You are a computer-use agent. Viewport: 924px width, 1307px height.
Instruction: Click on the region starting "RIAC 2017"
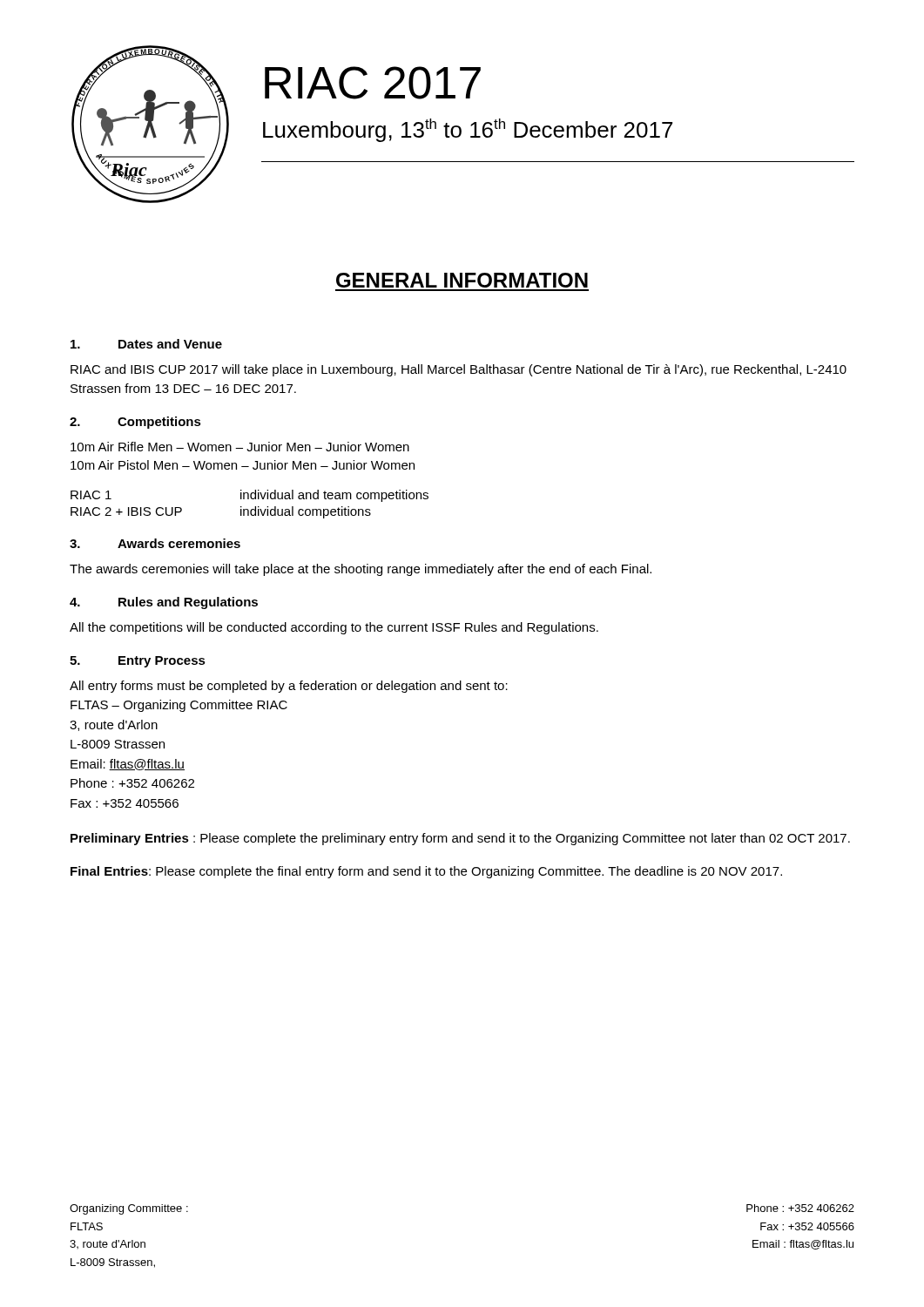coord(372,83)
